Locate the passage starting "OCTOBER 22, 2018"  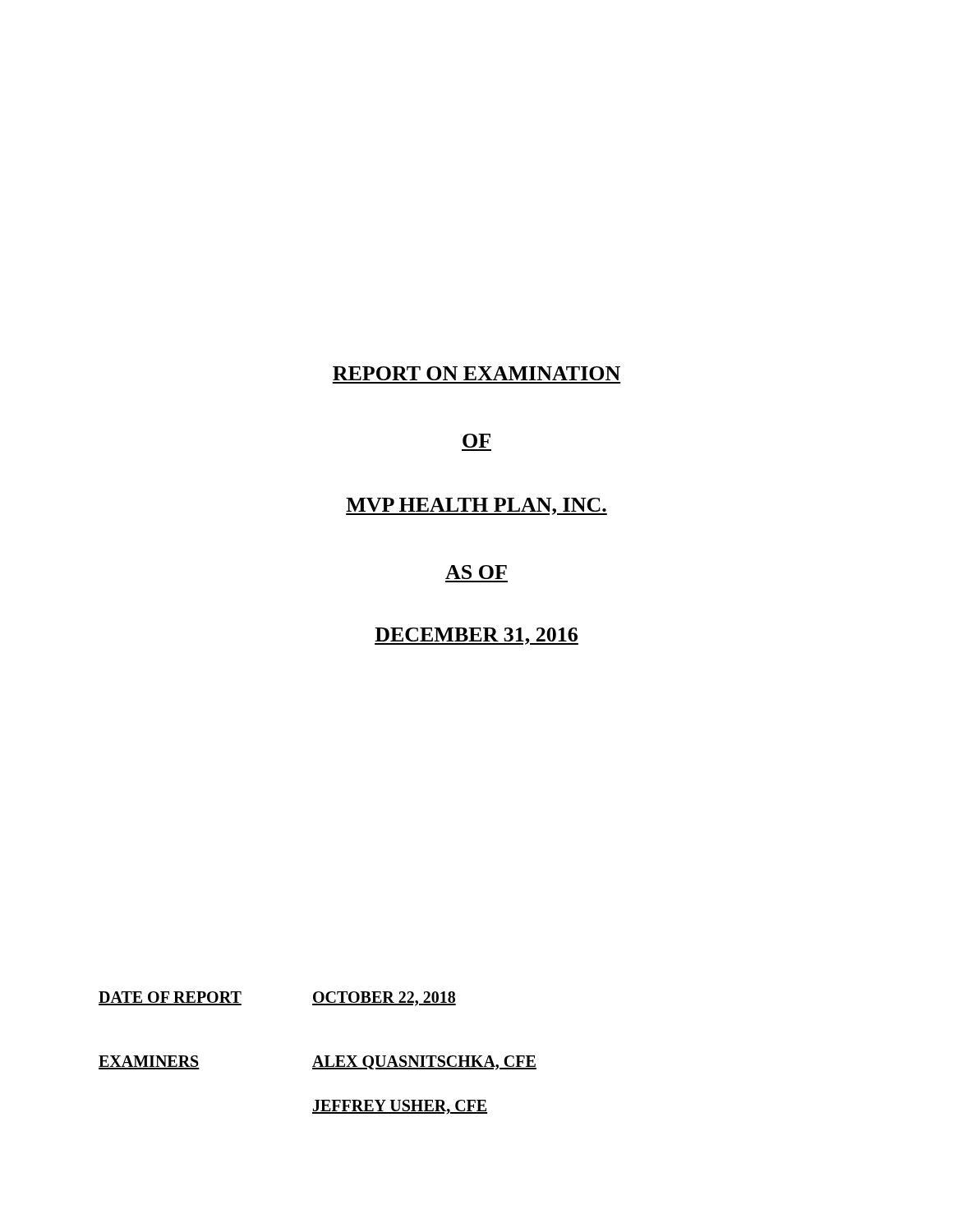[x=384, y=997]
